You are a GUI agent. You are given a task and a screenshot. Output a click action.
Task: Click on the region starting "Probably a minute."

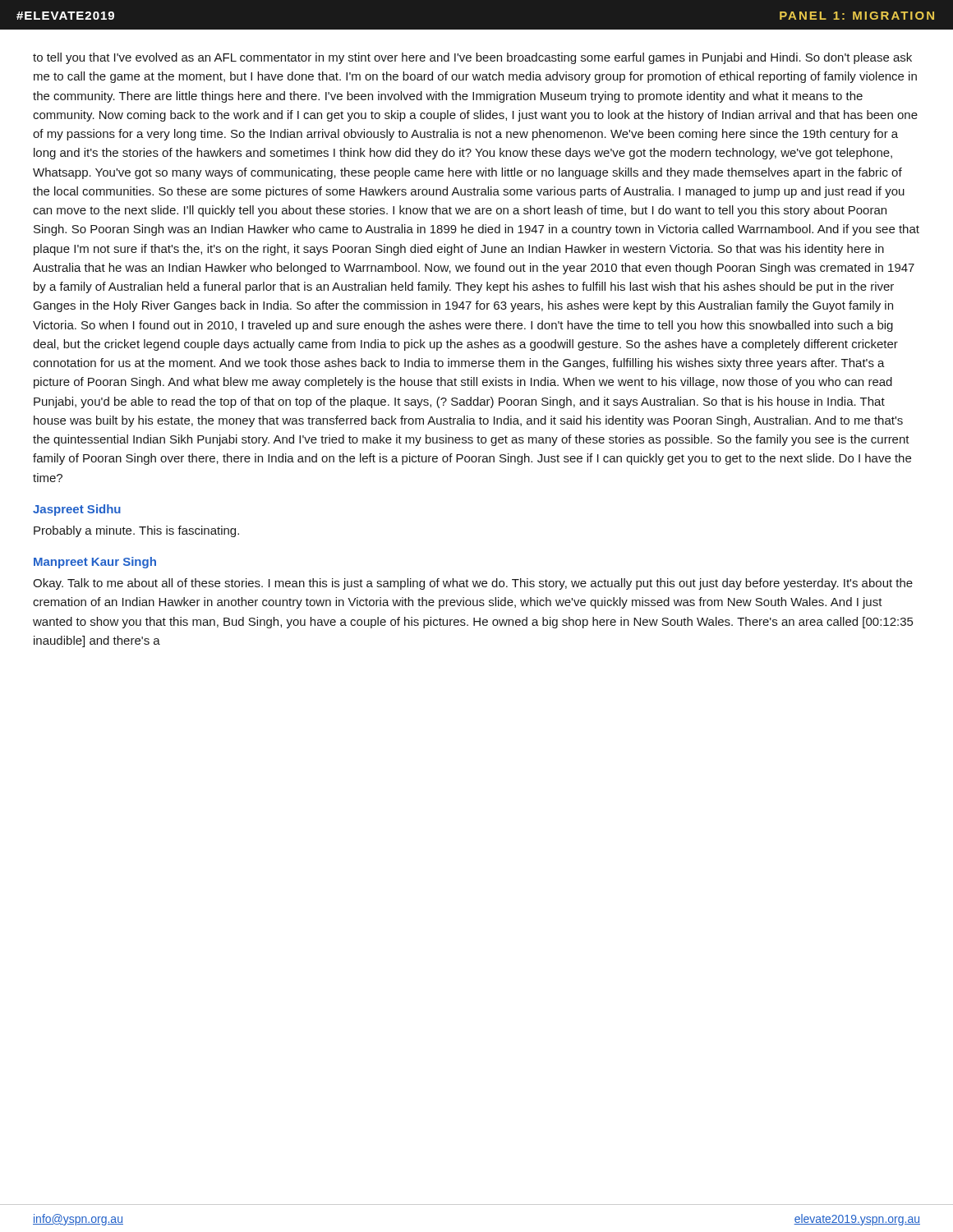coord(137,530)
